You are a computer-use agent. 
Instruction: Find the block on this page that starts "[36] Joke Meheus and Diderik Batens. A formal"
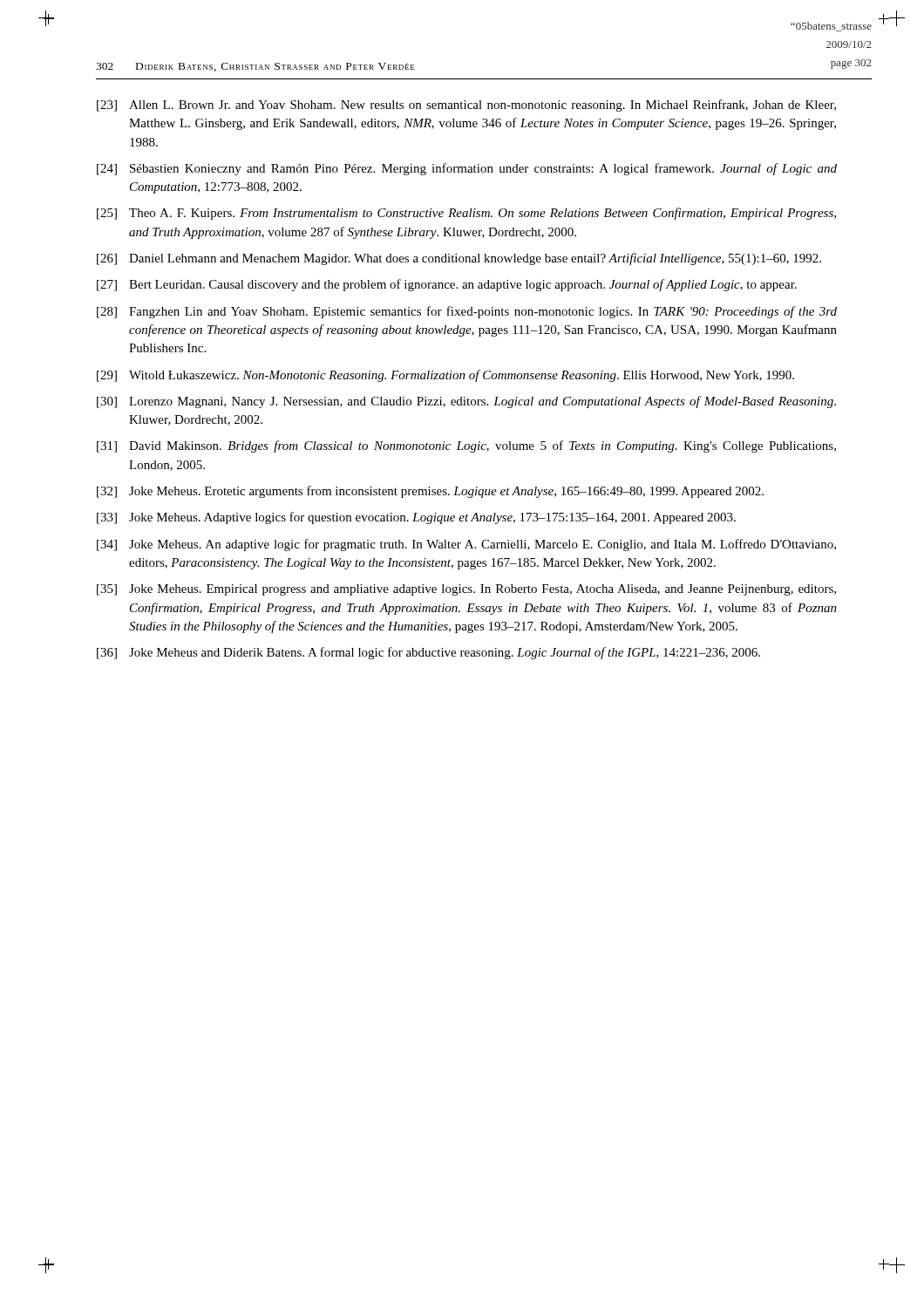[466, 653]
